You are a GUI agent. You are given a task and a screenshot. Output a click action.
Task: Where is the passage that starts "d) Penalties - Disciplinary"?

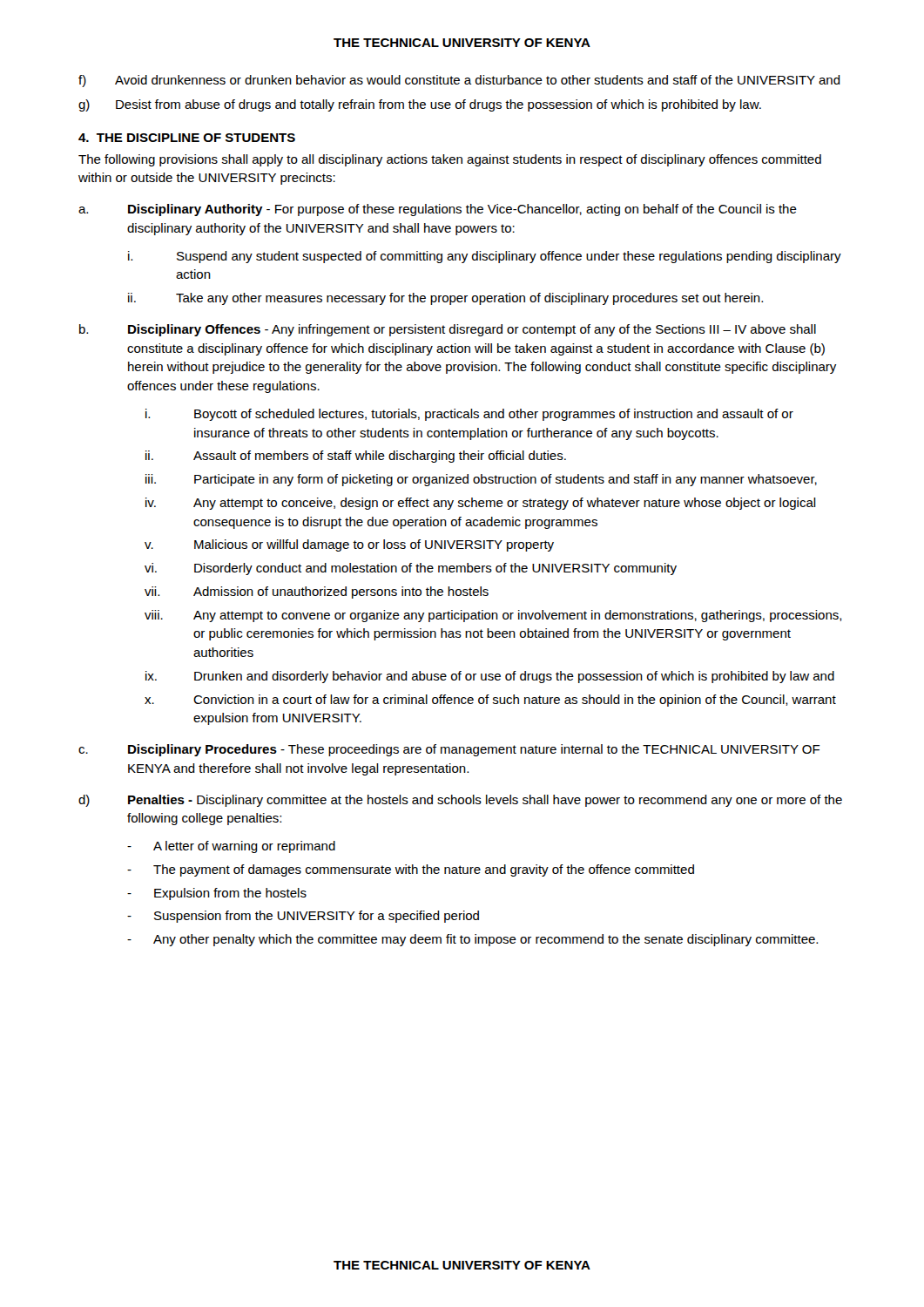click(462, 809)
